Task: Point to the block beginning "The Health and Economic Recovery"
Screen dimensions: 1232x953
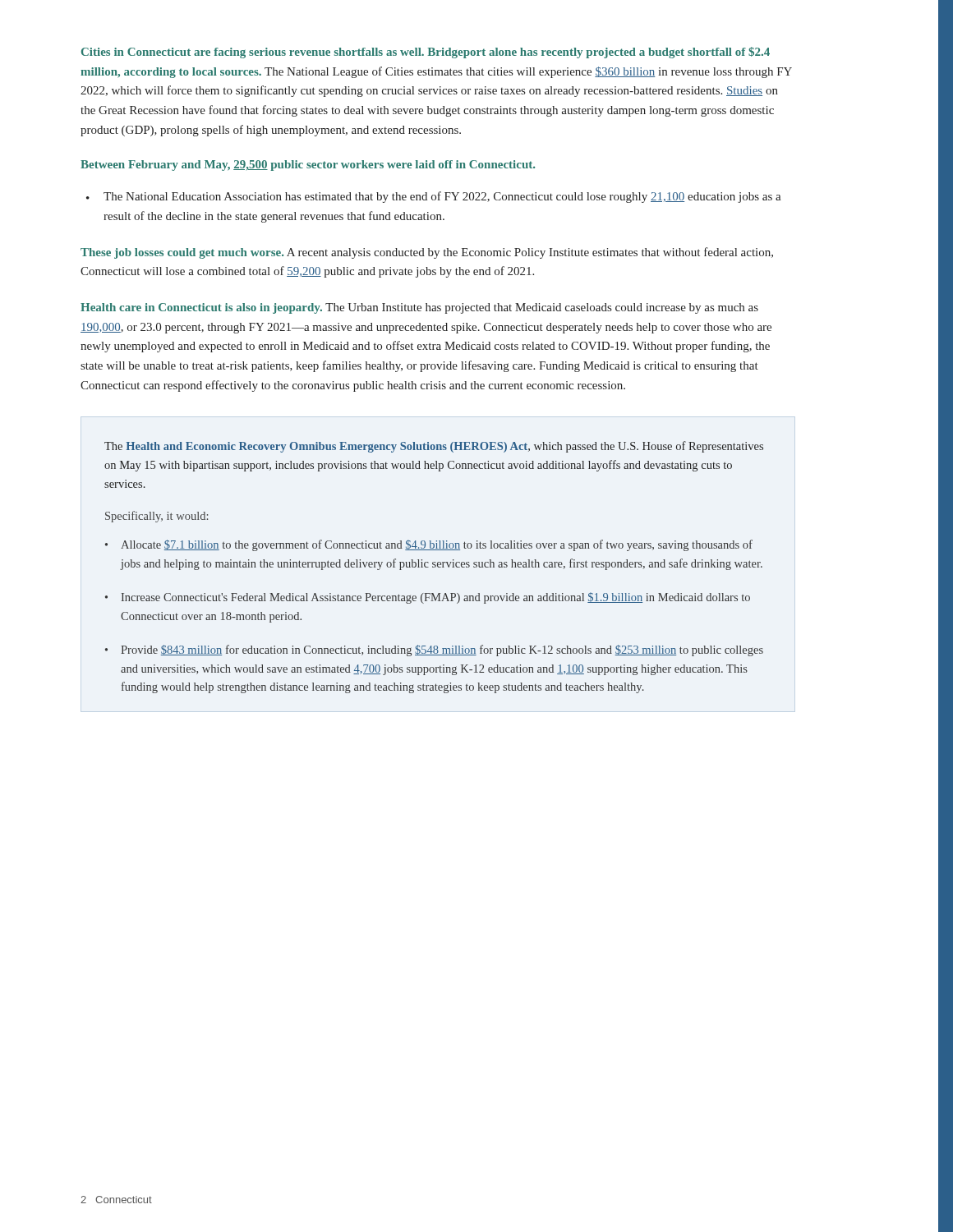Action: (x=438, y=567)
